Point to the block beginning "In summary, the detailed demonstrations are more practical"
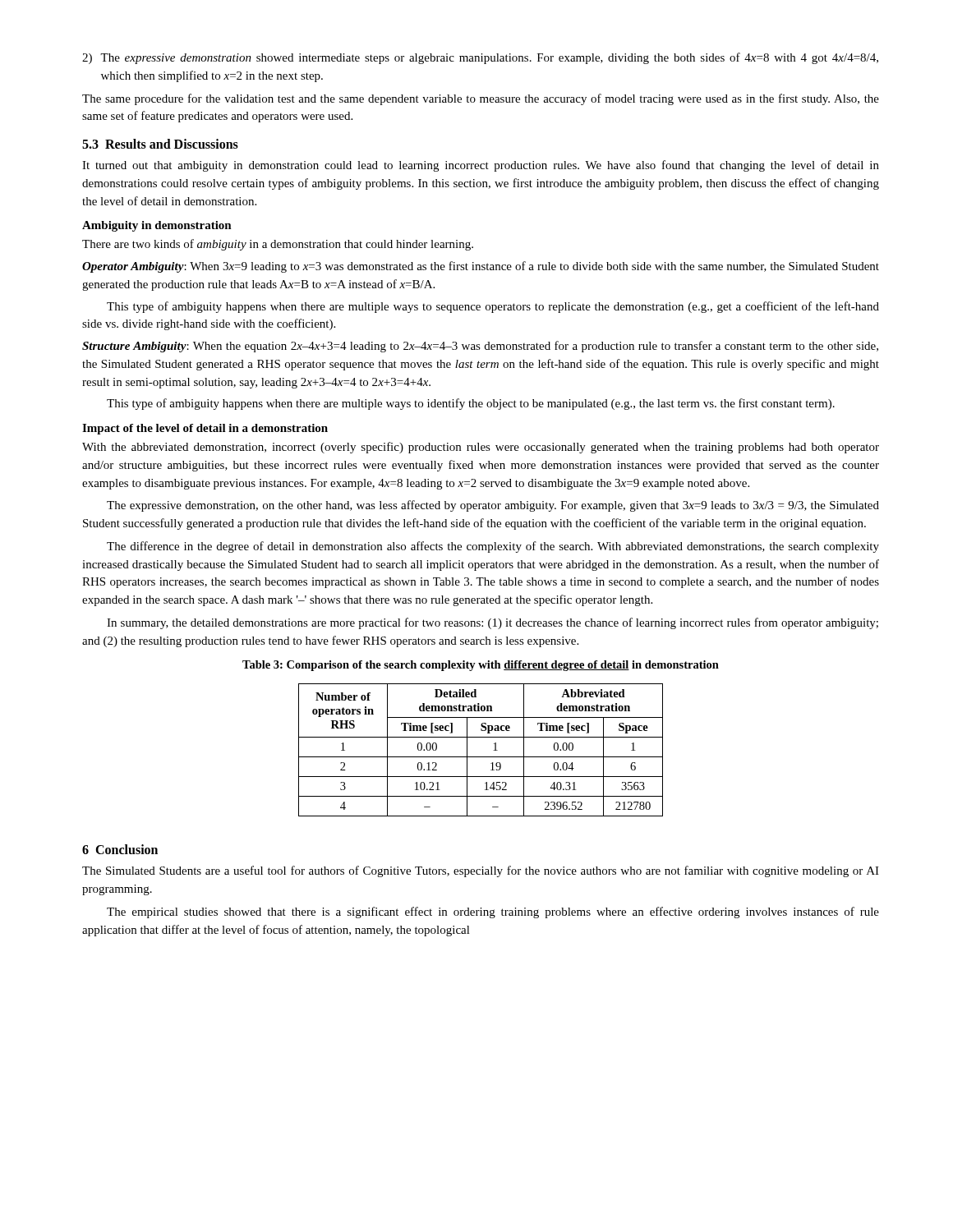953x1232 pixels. [x=481, y=631]
